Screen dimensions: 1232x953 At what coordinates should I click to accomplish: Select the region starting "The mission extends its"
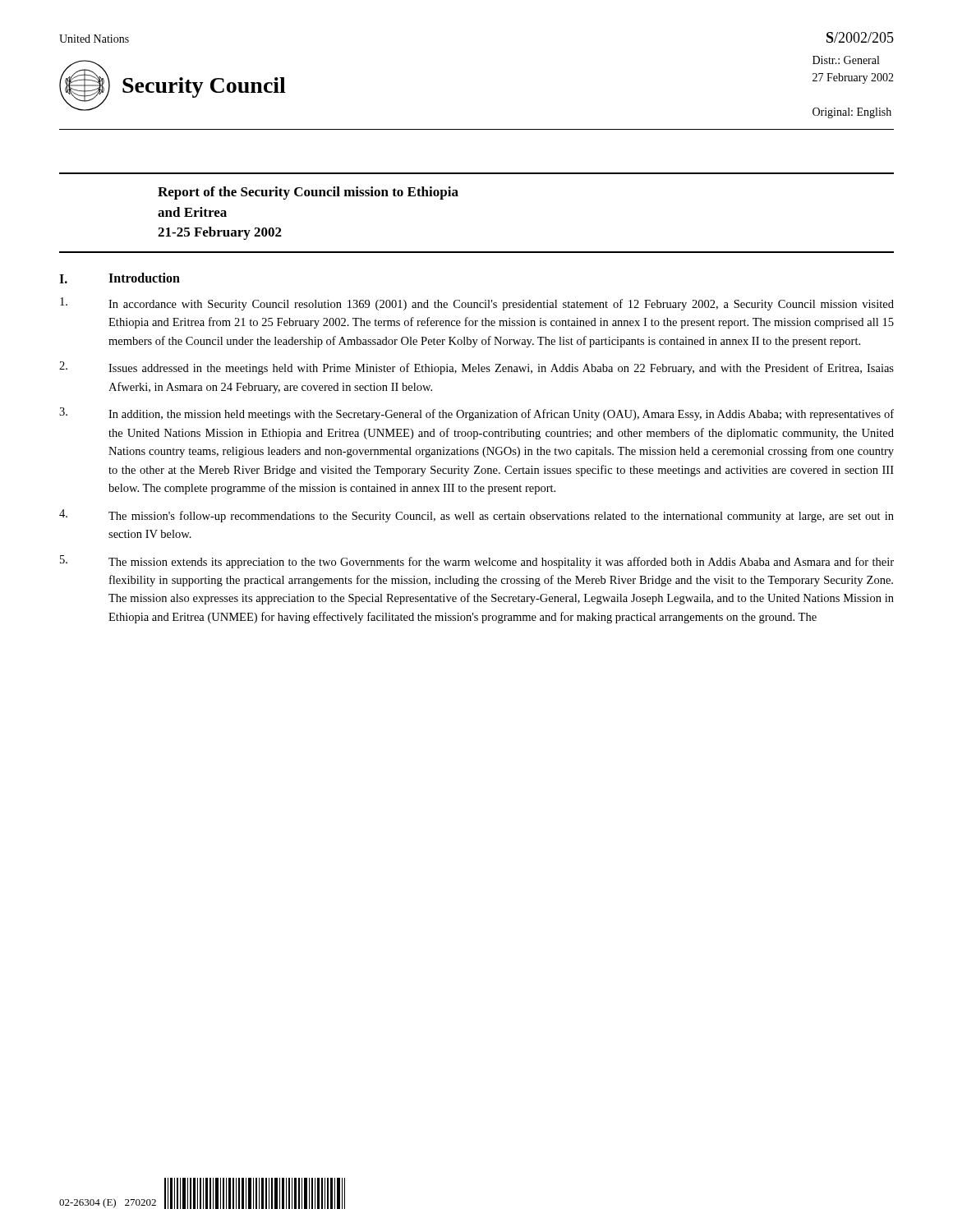click(x=476, y=589)
